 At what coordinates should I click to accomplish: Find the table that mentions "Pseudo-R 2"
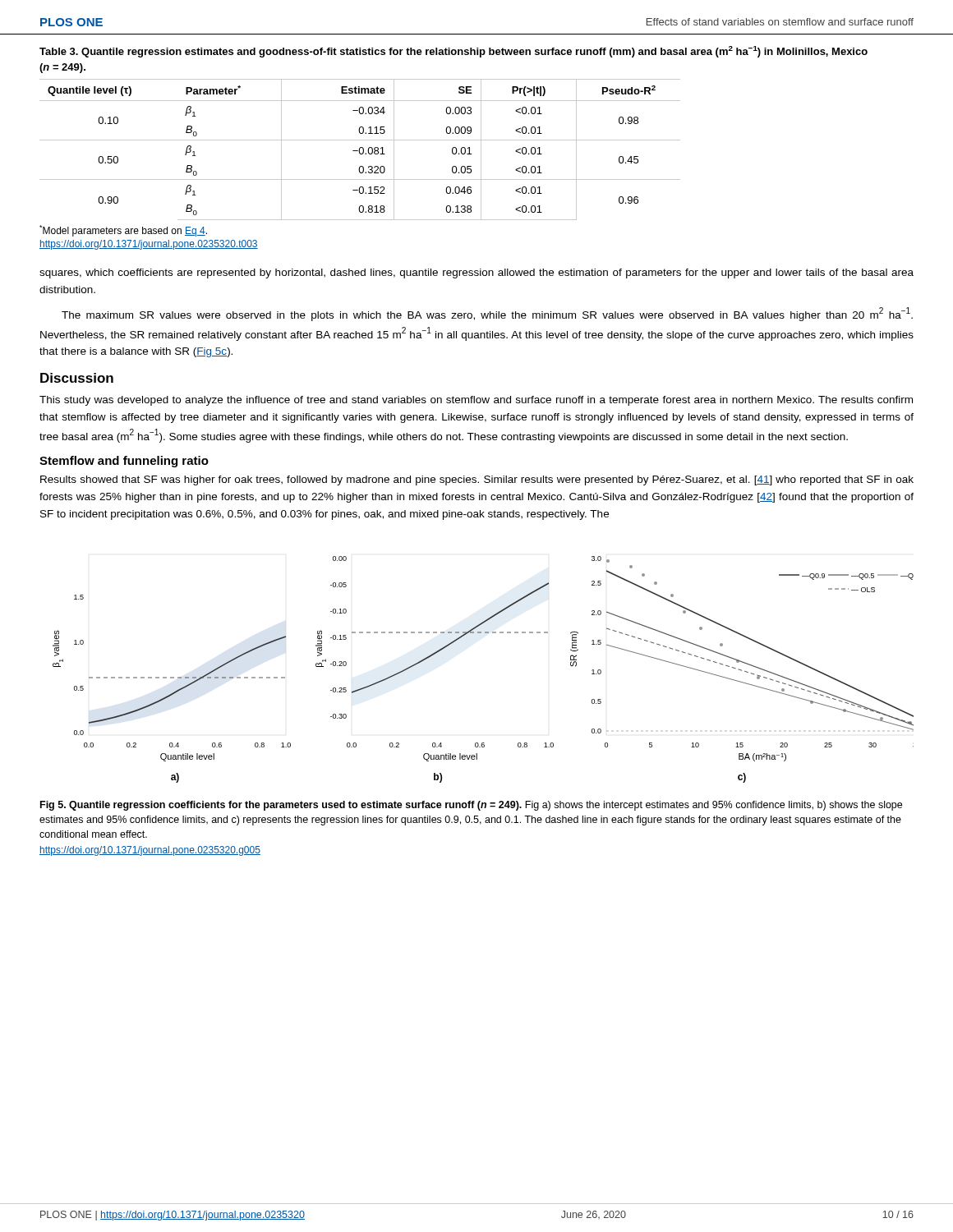pos(476,149)
